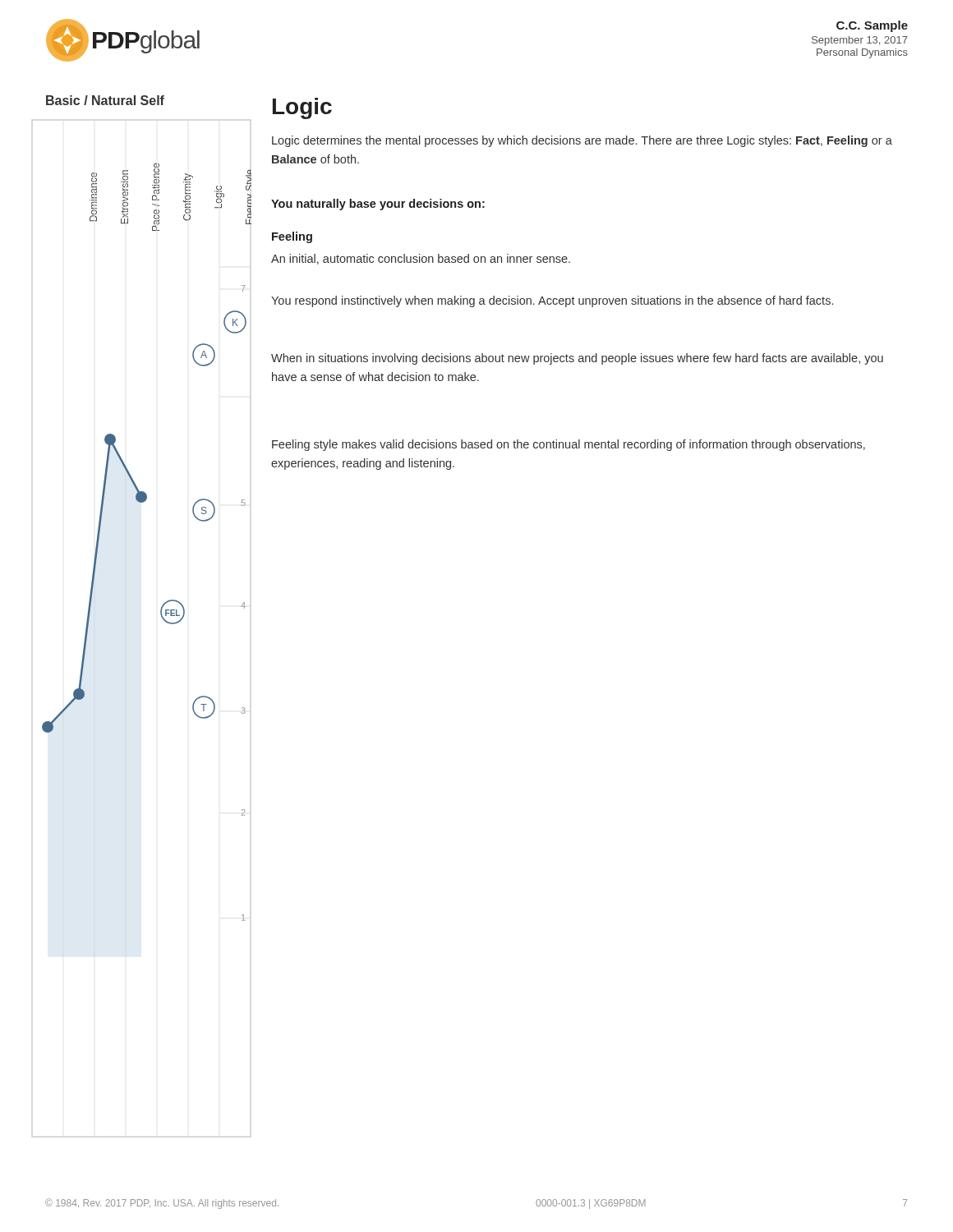Locate the block starting "An initial, automatic conclusion based on"
953x1232 pixels.
point(421,259)
